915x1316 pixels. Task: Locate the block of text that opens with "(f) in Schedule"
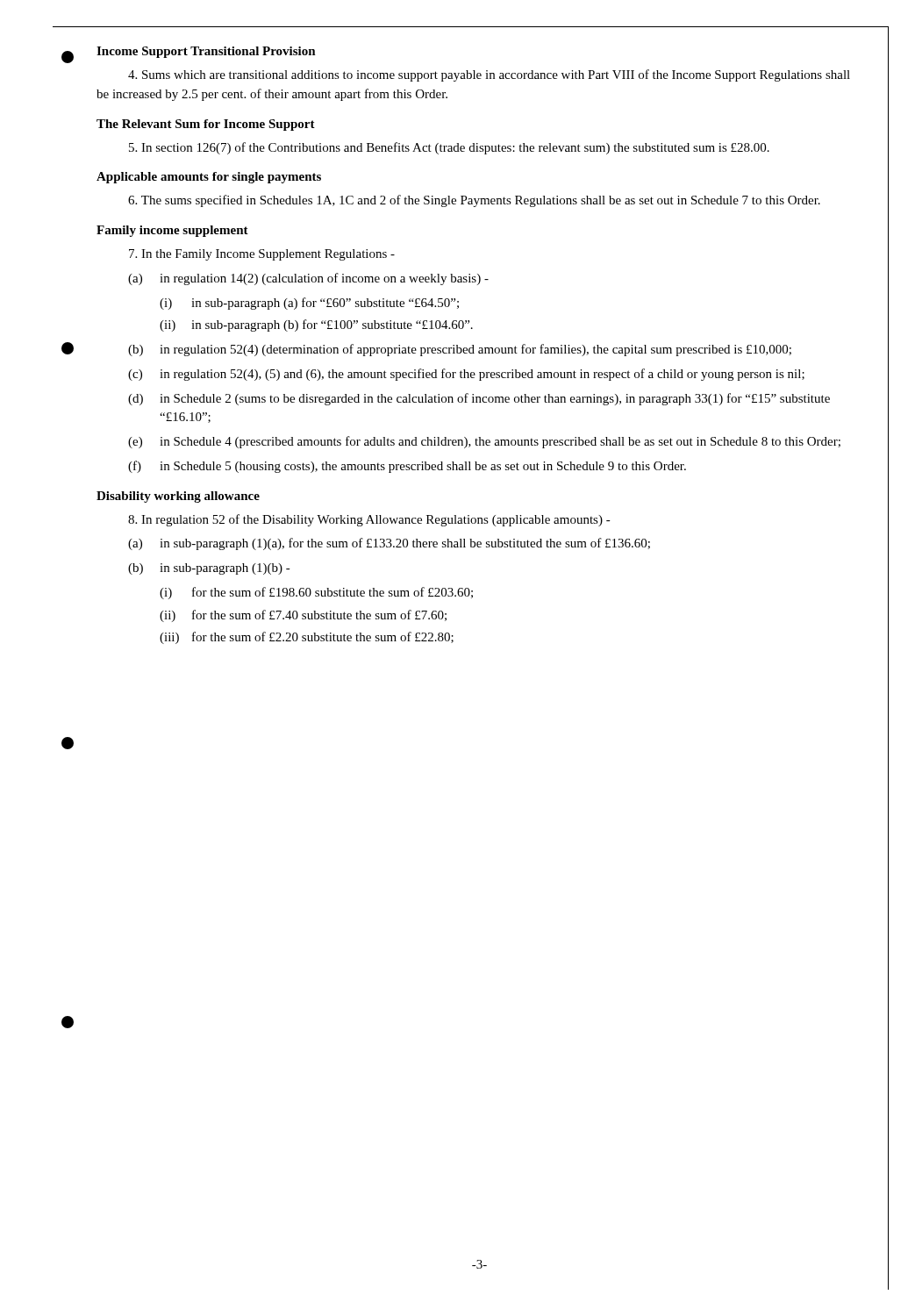407,466
